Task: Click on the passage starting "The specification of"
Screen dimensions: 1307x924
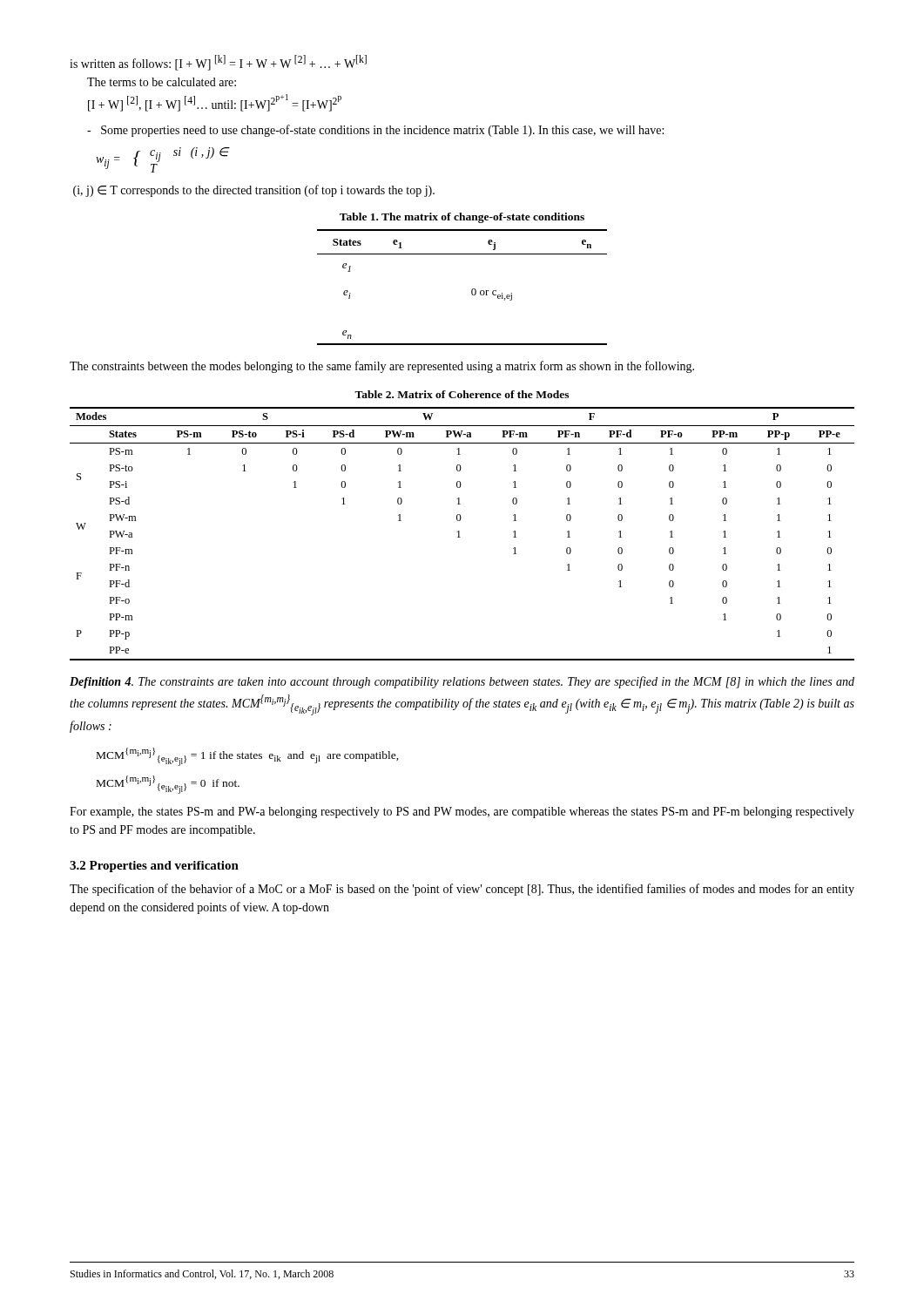Action: tap(462, 899)
